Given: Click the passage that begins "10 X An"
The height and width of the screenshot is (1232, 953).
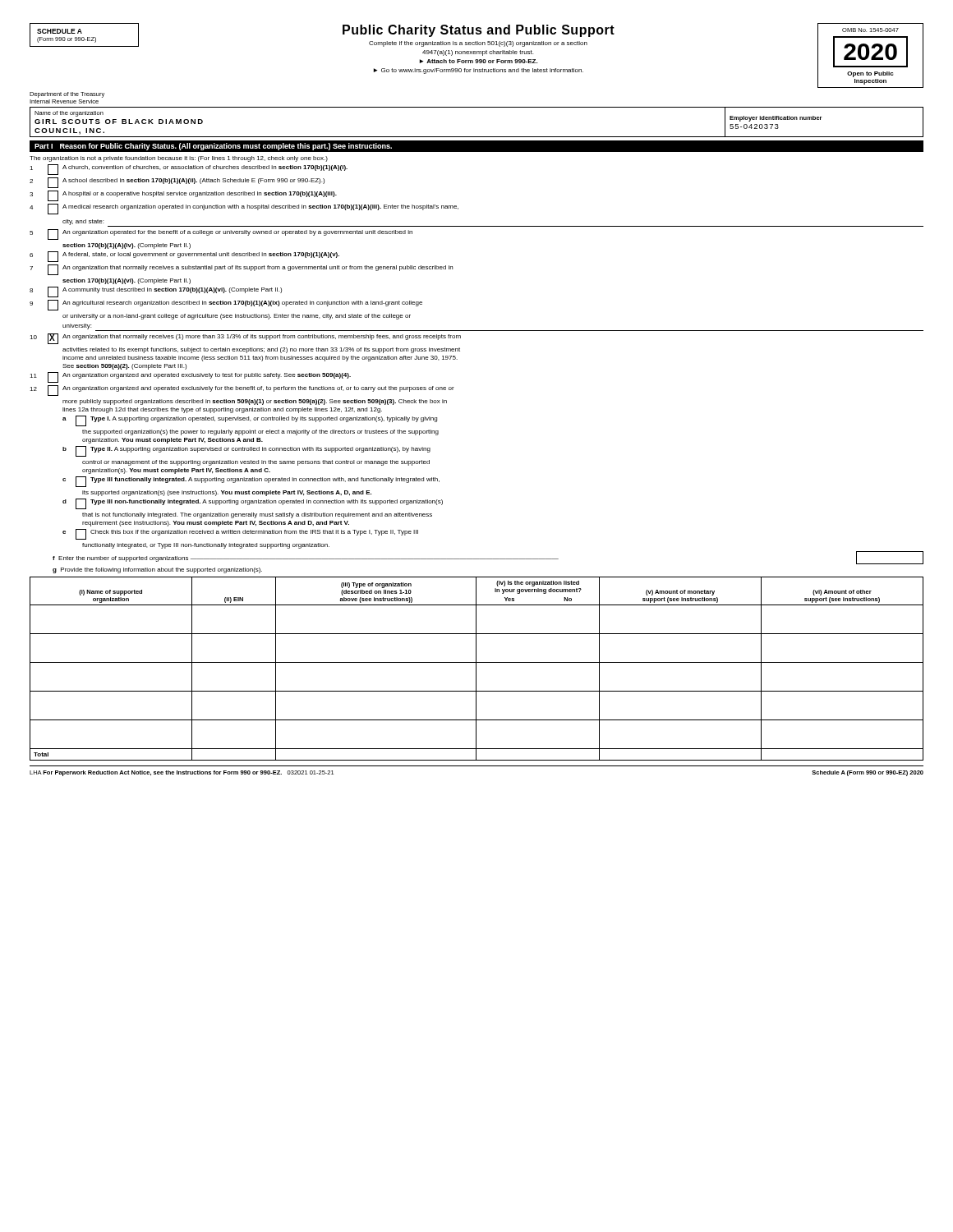Looking at the screenshot, I should (x=476, y=338).
